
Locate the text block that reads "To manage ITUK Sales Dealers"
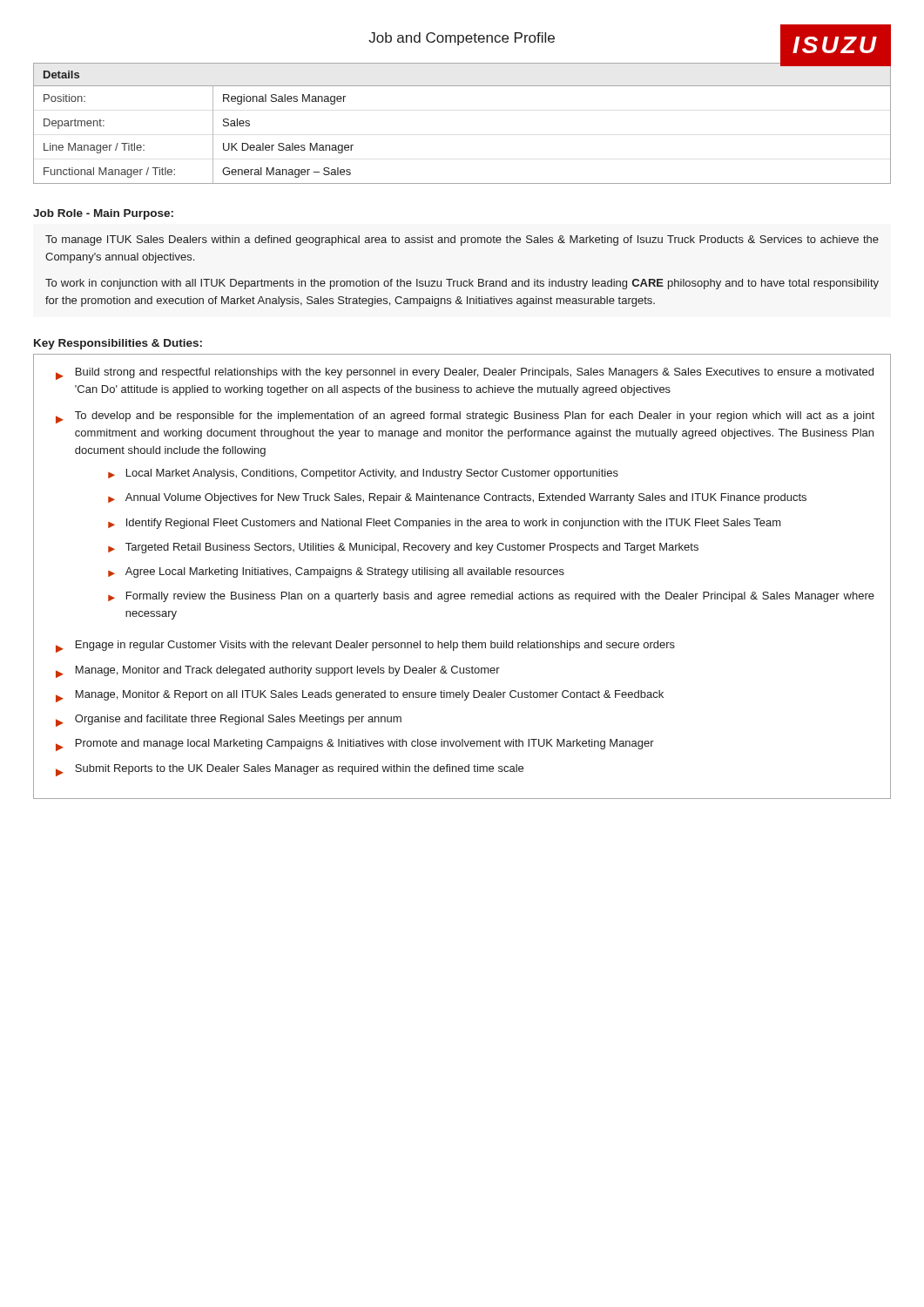462,248
